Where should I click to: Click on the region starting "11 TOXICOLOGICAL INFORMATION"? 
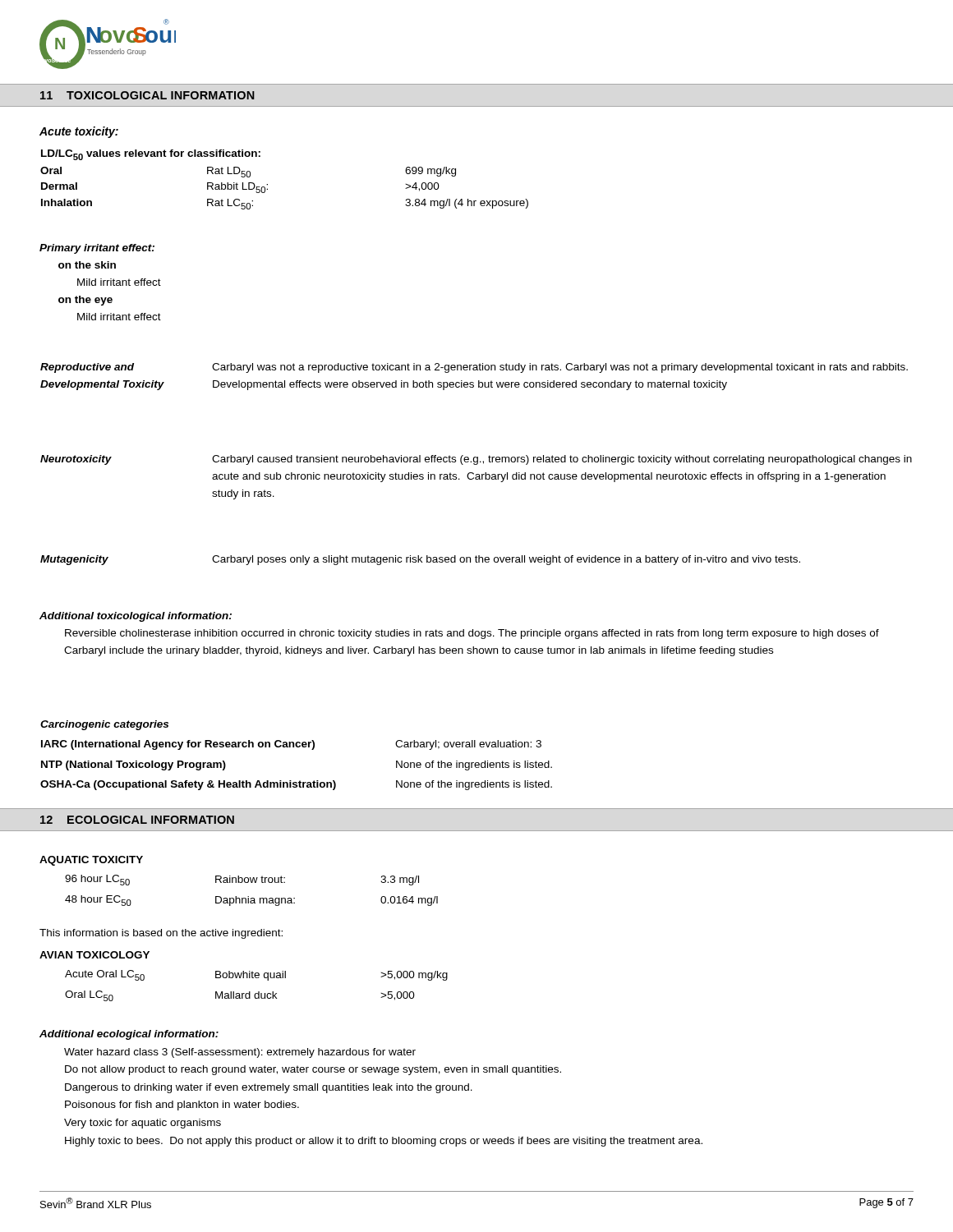click(x=147, y=95)
